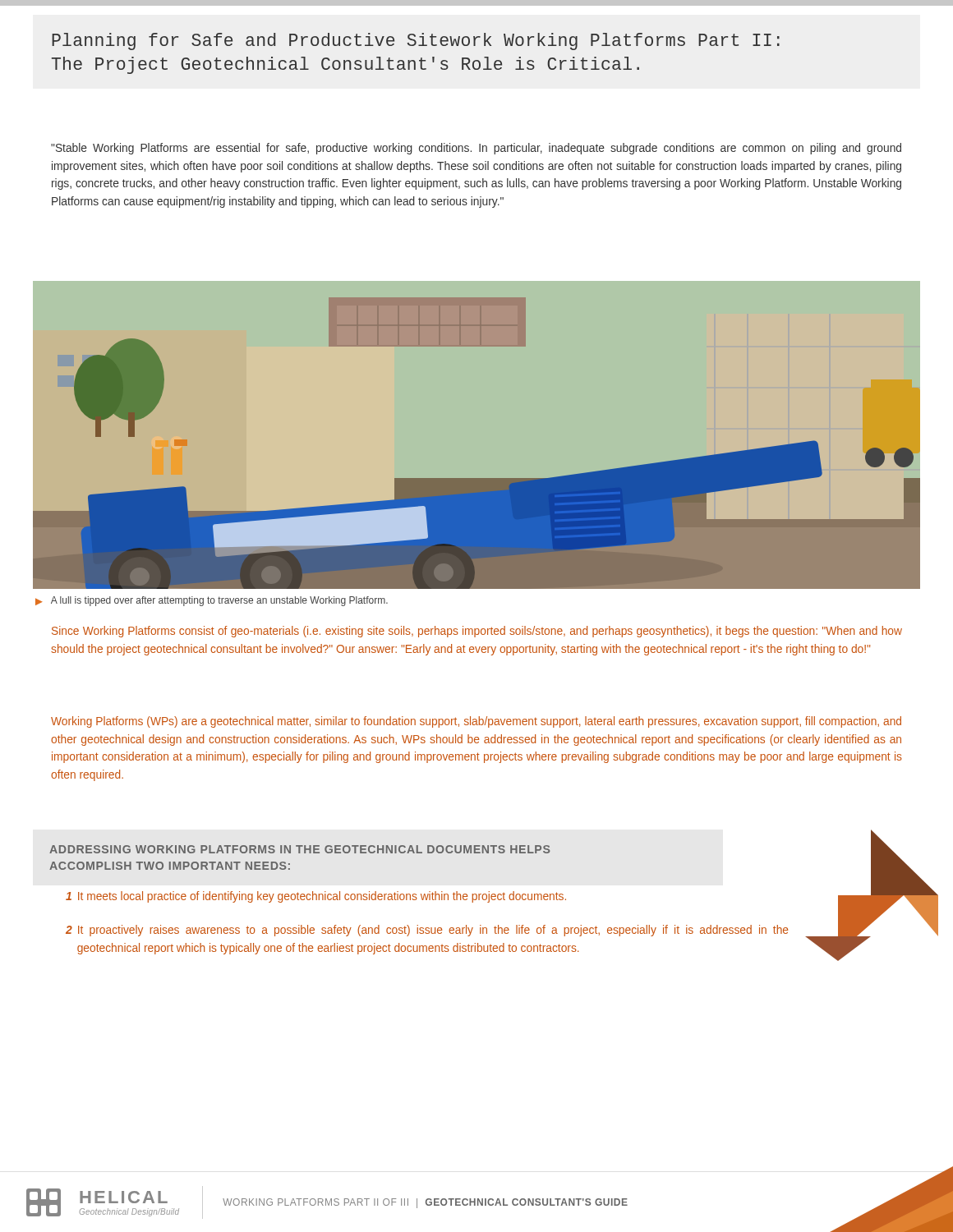Click on the element starting "1 It meets local"
Image resolution: width=953 pixels, height=1232 pixels.
click(316, 897)
